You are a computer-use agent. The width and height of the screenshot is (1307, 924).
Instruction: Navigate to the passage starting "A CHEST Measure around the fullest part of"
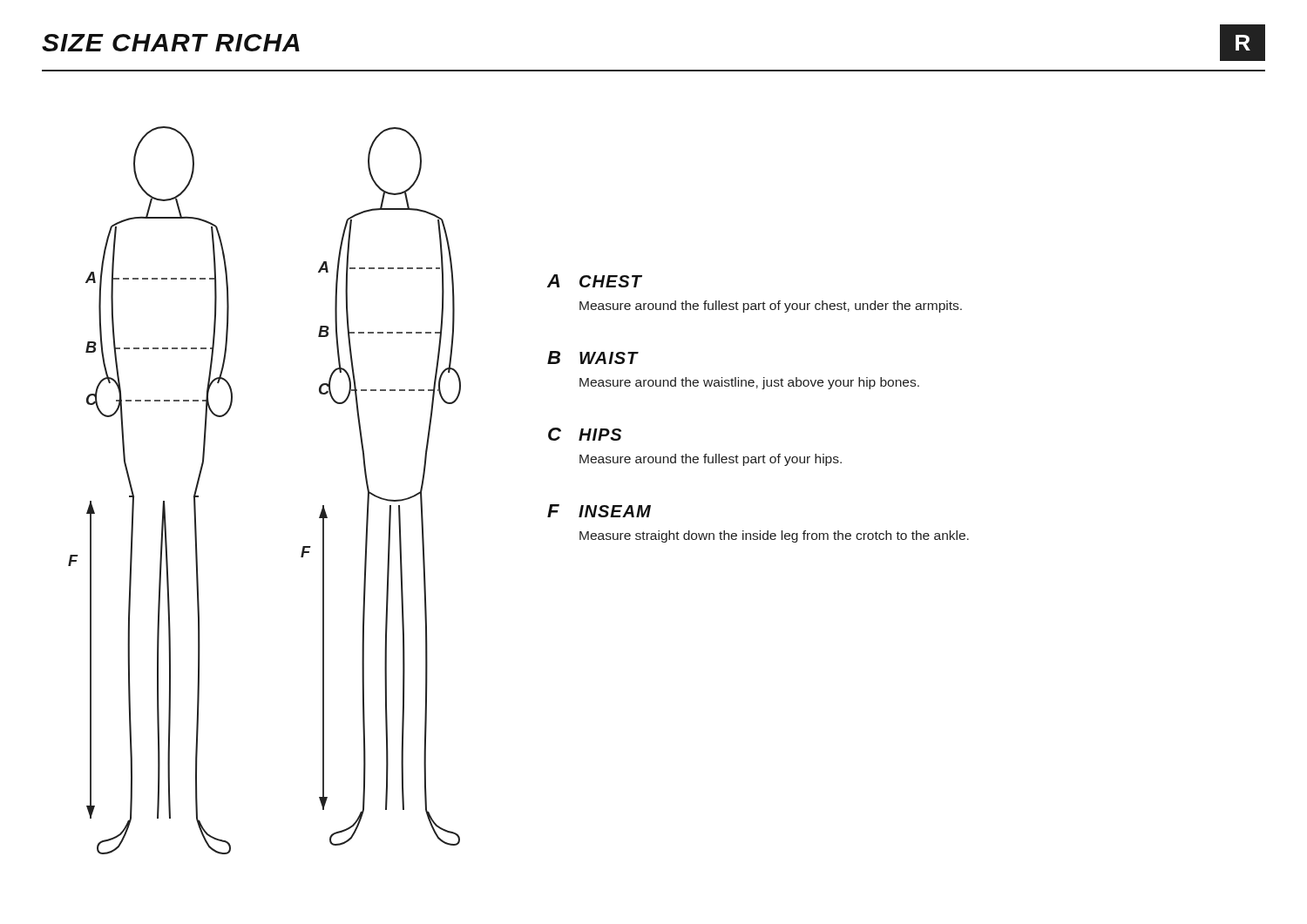(904, 292)
